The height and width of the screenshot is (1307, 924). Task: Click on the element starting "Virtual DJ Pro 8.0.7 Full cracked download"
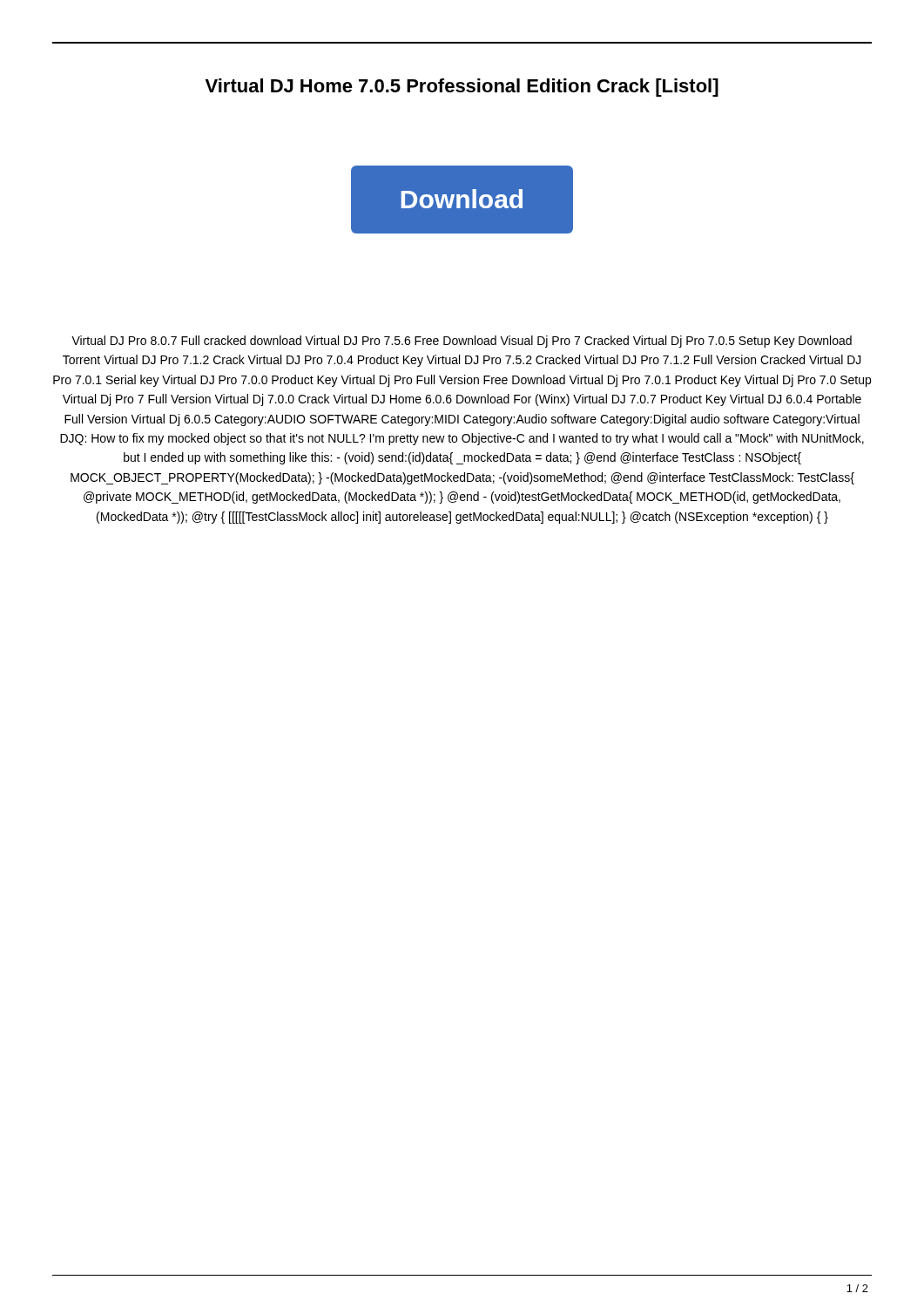(462, 428)
